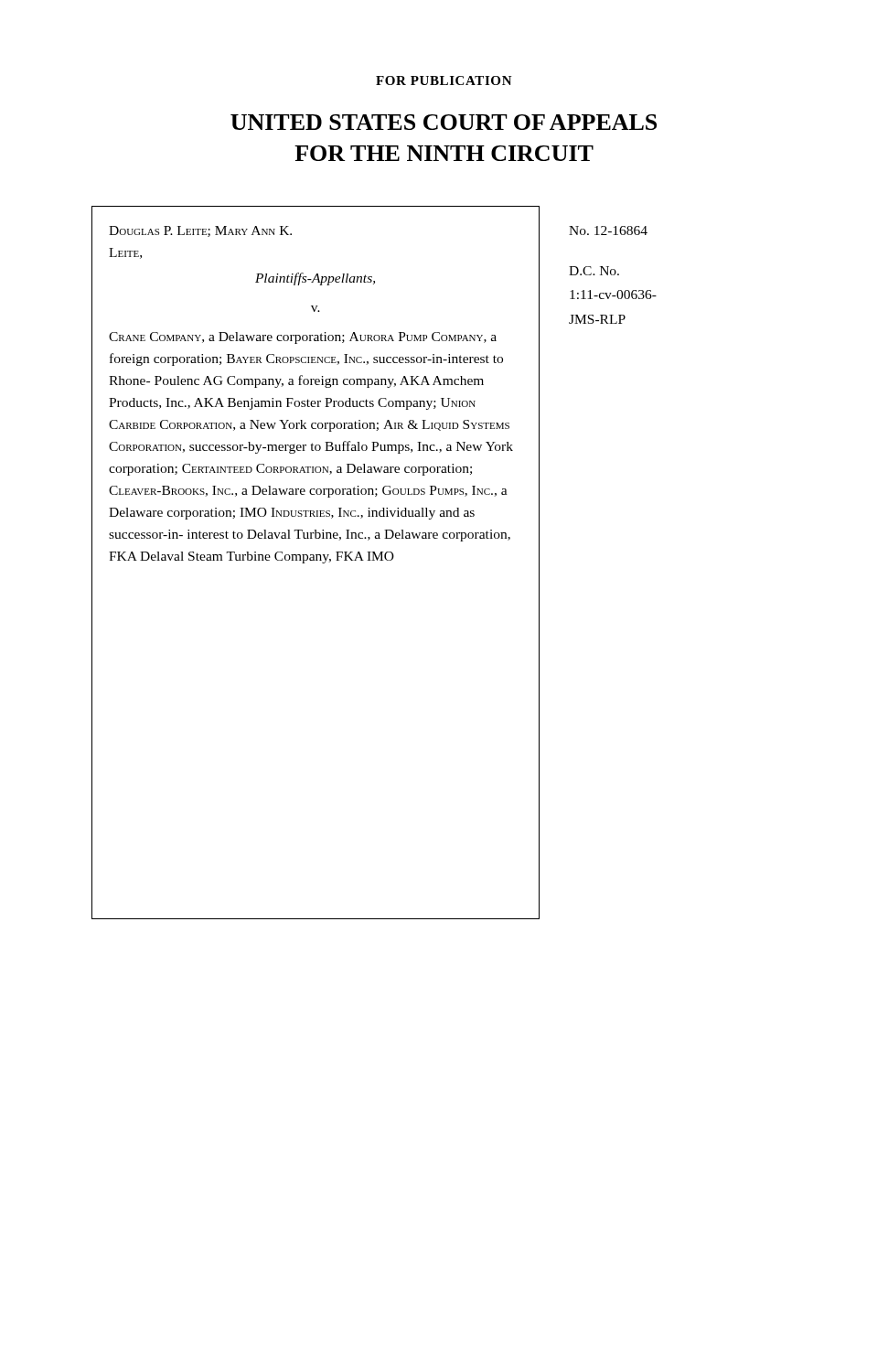
Task: Find the text block that says "Douglas P. Leite; Mary"
Action: [x=316, y=393]
